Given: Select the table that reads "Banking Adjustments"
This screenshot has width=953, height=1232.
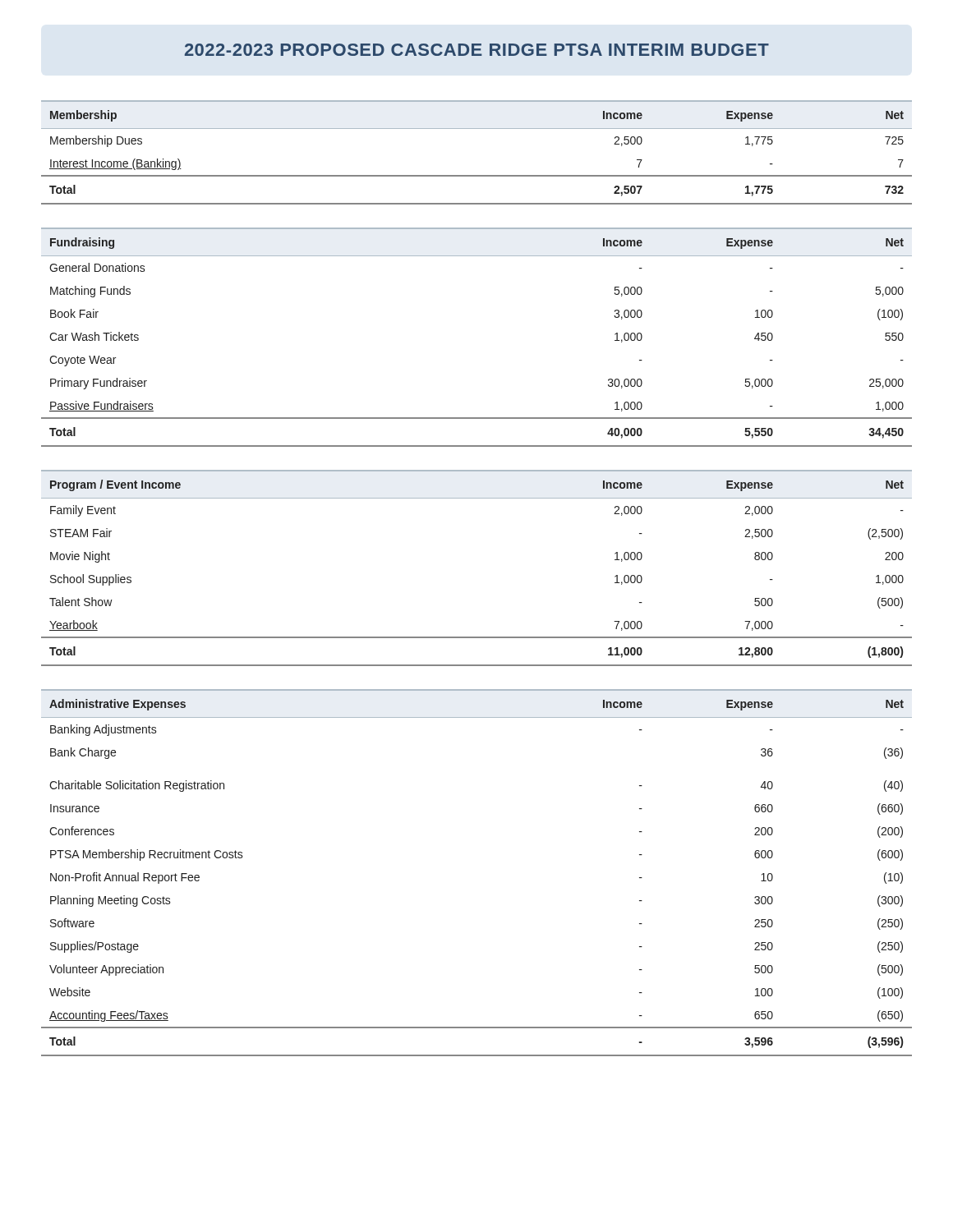Looking at the screenshot, I should coord(476,873).
